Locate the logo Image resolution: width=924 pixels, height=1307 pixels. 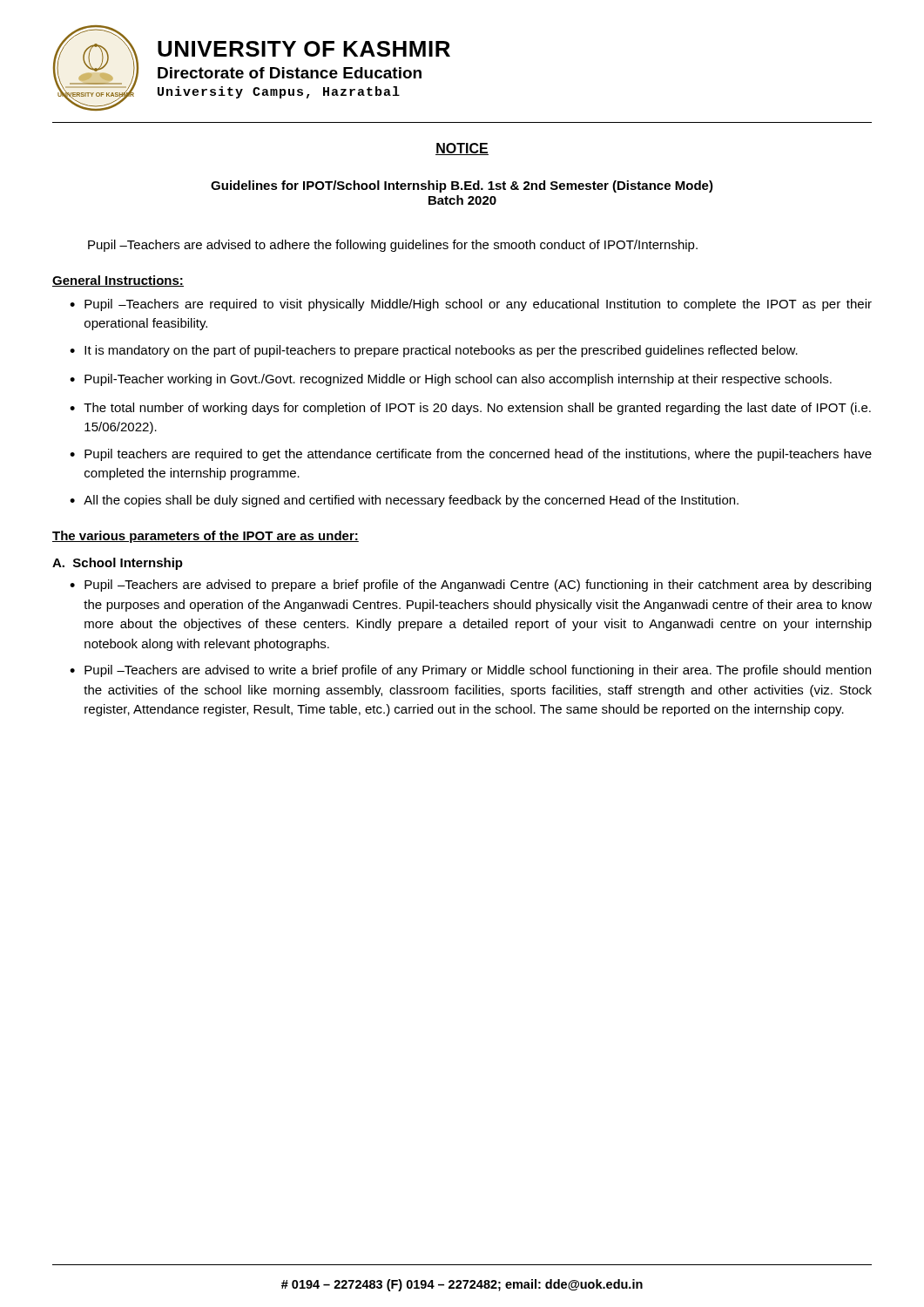pyautogui.click(x=462, y=68)
